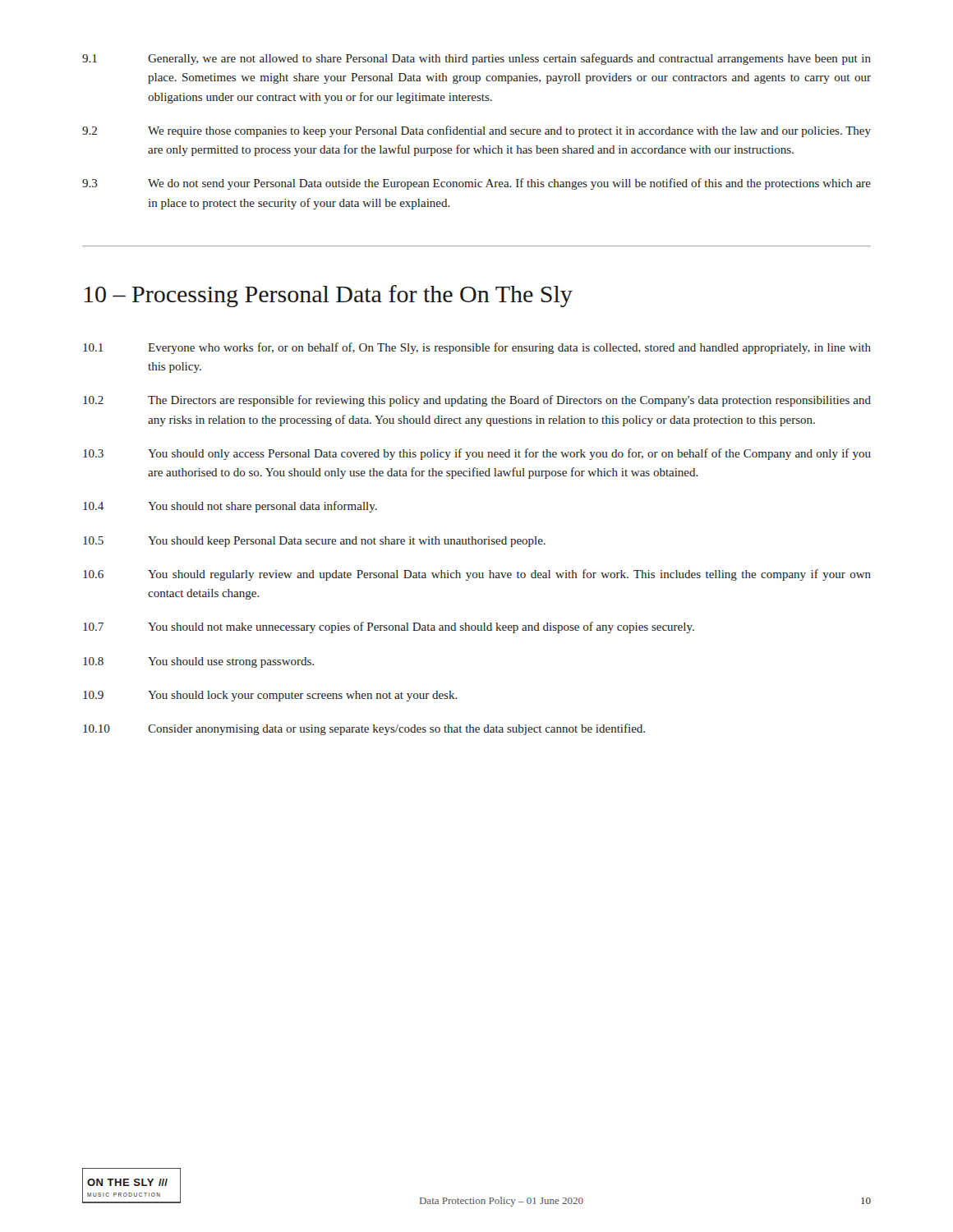Locate the text block starting "10.8 You should"
Image resolution: width=953 pixels, height=1232 pixels.
(x=198, y=662)
